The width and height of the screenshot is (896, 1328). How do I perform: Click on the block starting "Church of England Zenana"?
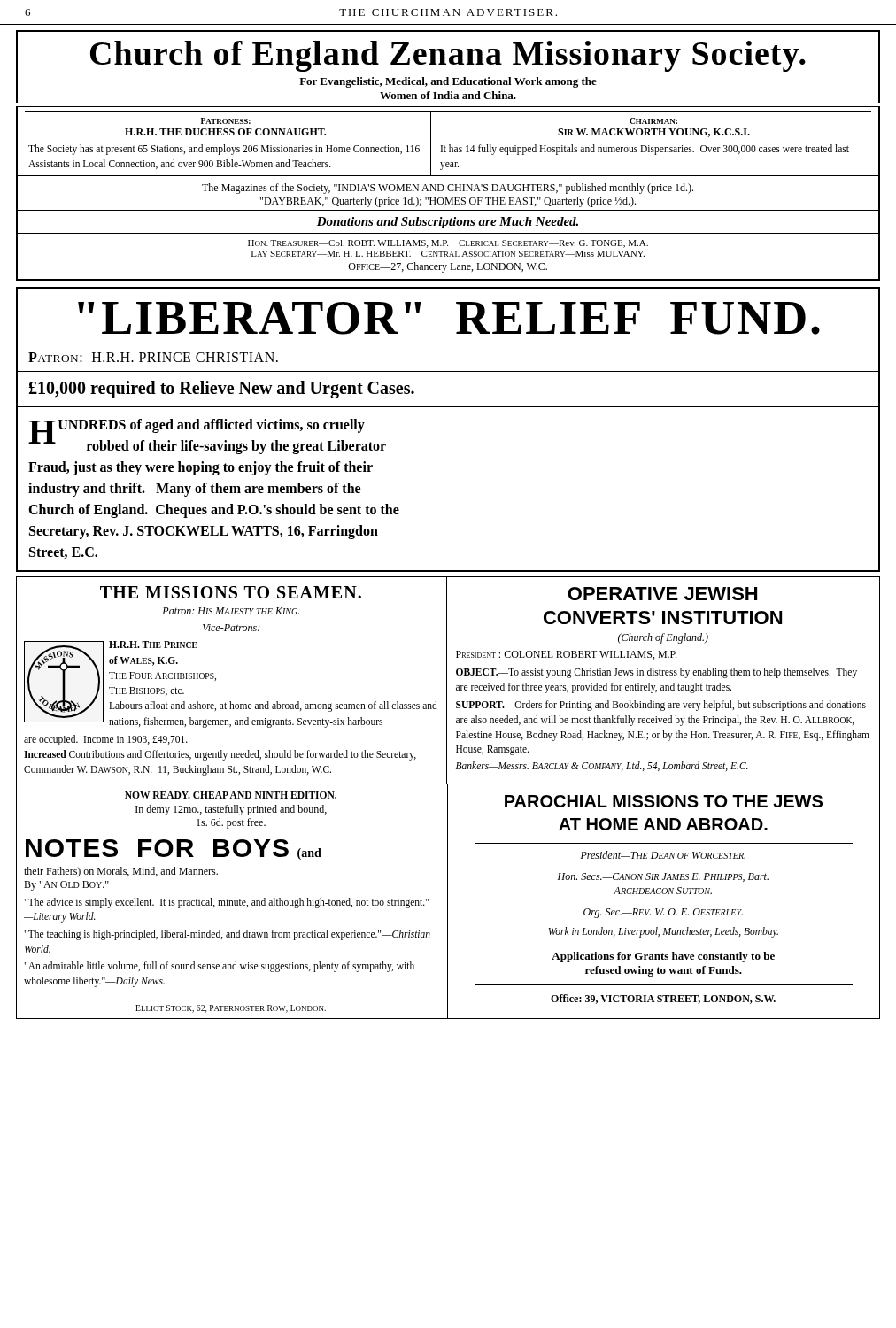coord(448,69)
